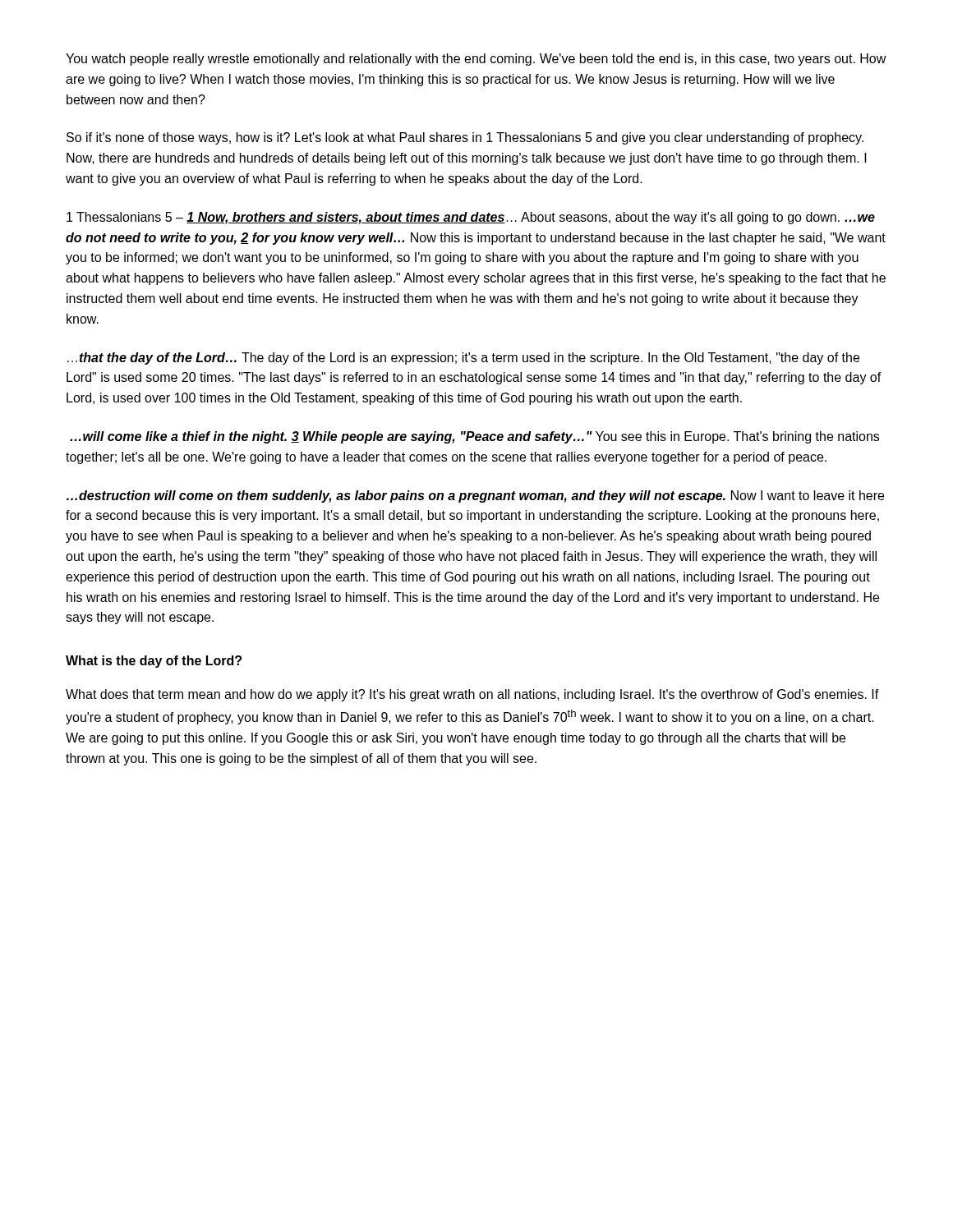Click the passage that begins "…will come like a"
Viewport: 953px width, 1232px height.
coord(473,447)
